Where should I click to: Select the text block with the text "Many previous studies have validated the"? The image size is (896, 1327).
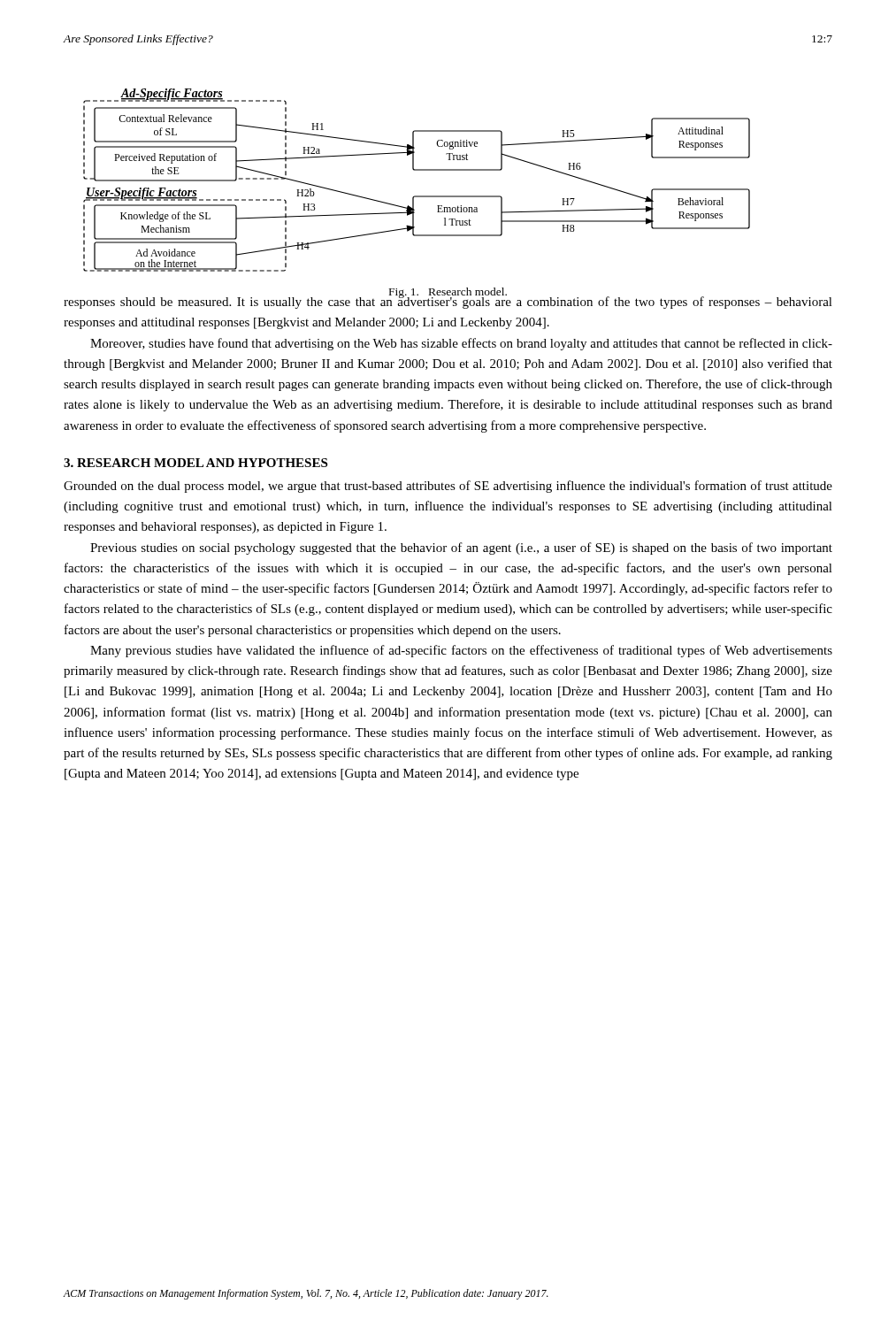pos(448,712)
